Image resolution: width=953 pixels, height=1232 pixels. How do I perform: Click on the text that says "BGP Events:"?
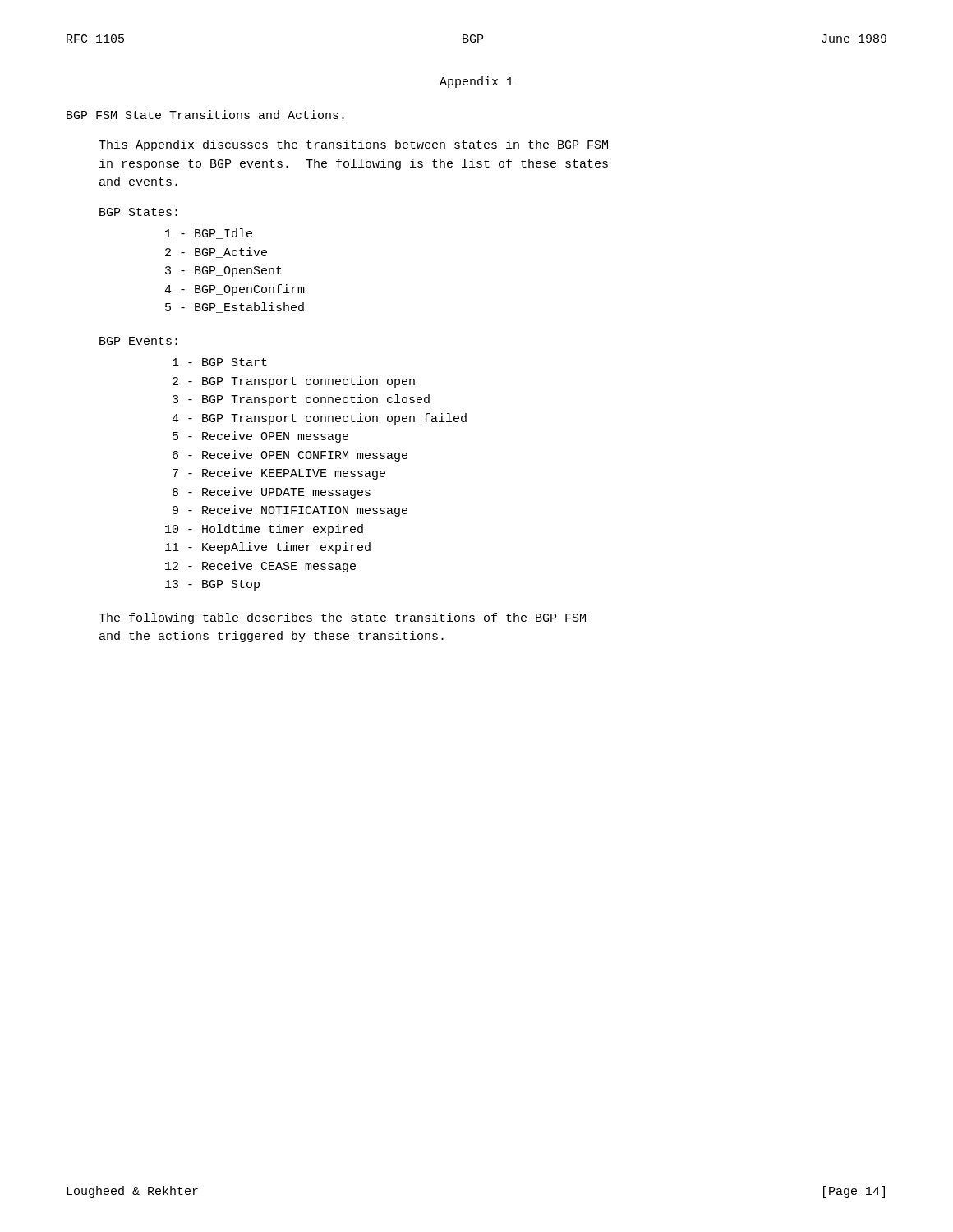coord(139,342)
